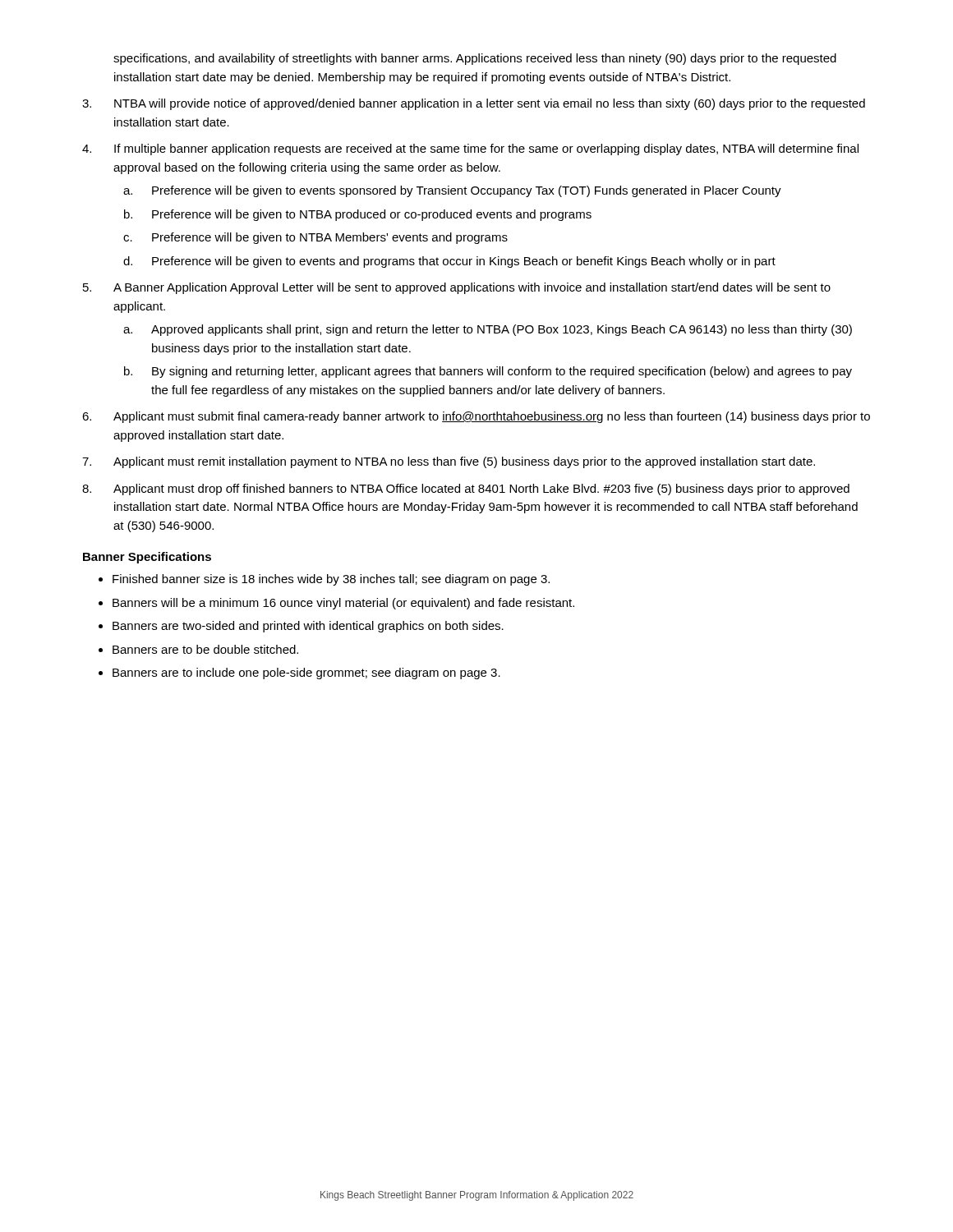This screenshot has height=1232, width=953.
Task: Click on the block starting "Preference will be given to events sponsored"
Action: coord(466,190)
